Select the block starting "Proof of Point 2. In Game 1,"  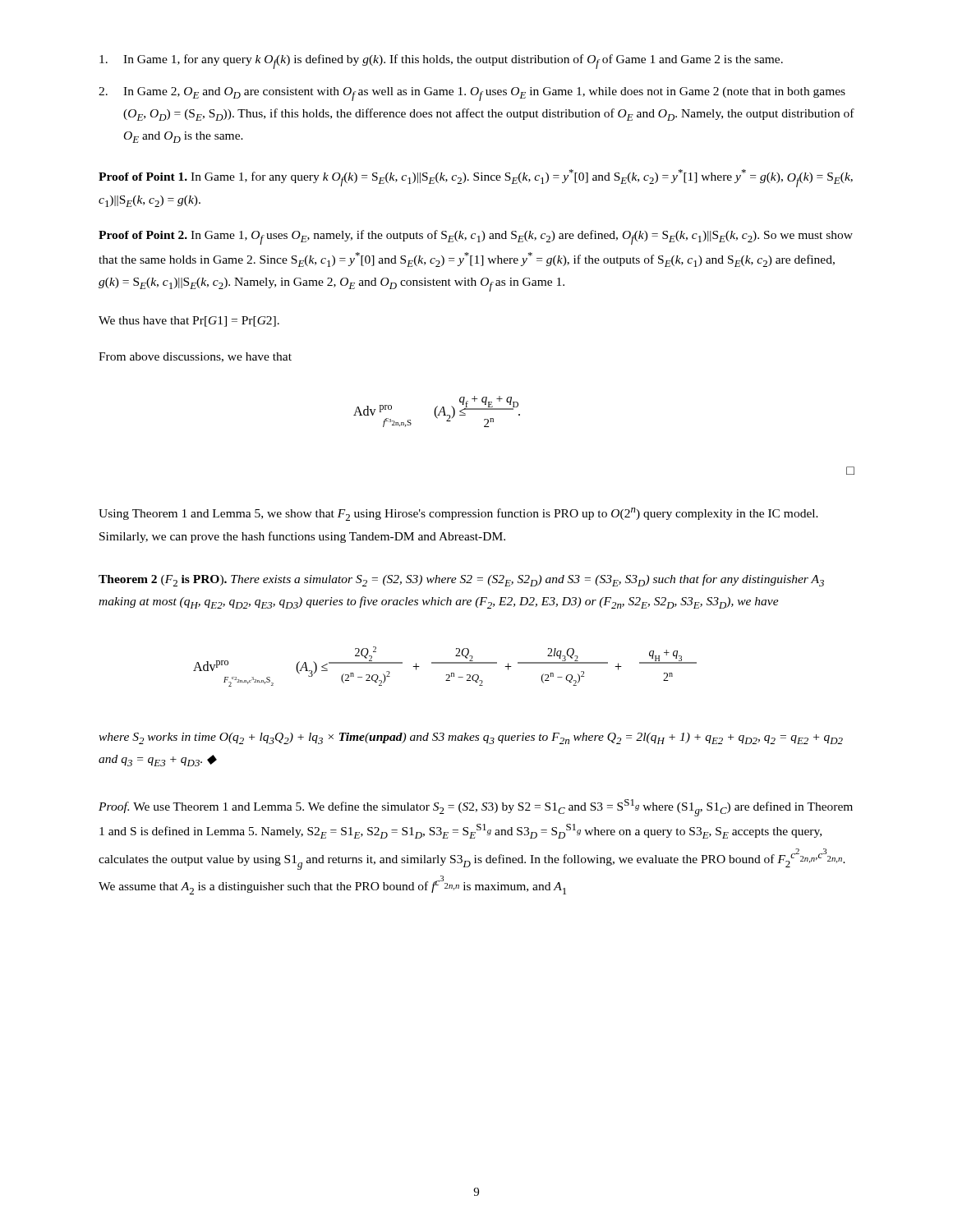[x=476, y=260]
